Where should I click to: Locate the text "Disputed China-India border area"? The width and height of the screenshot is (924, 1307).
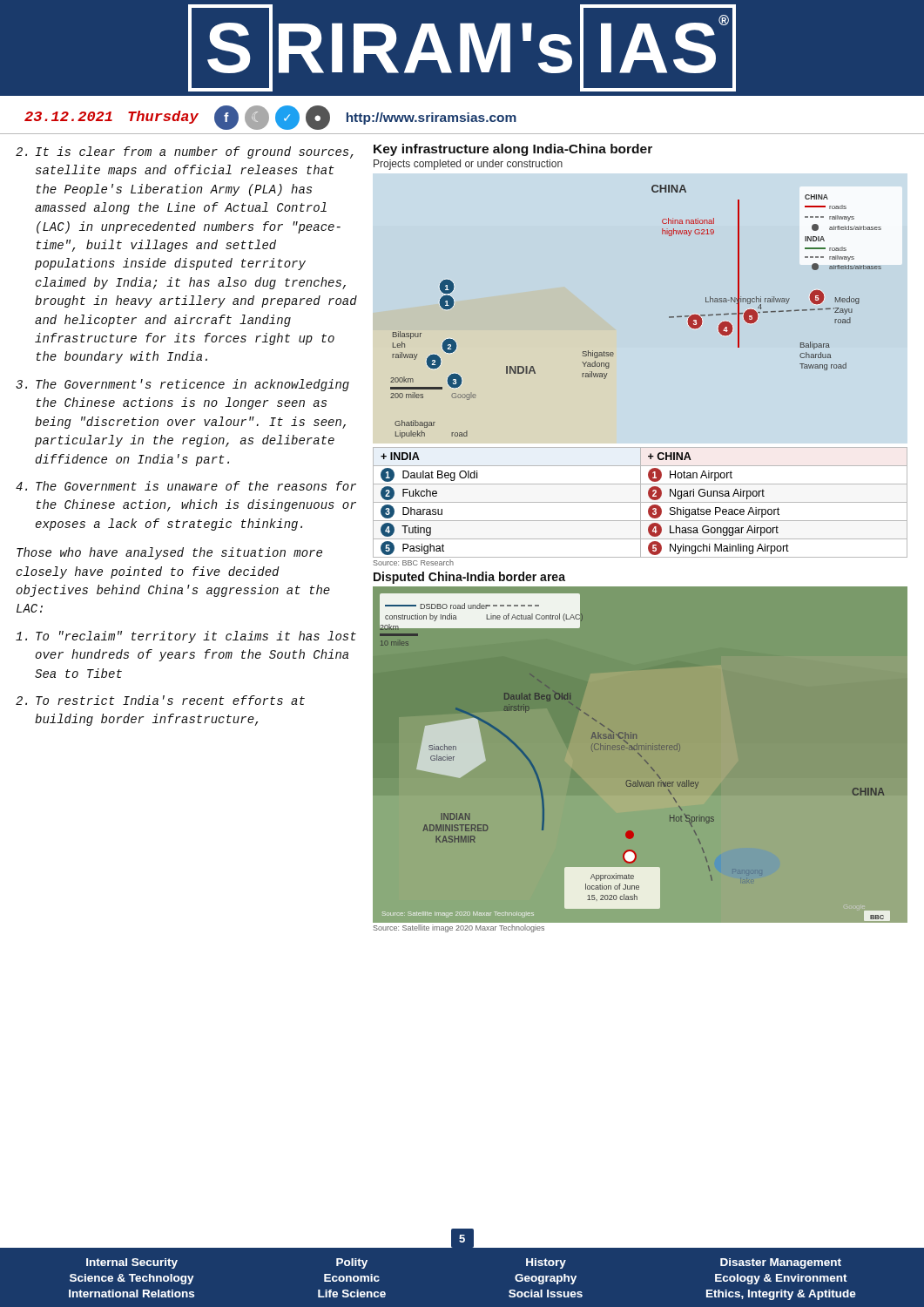click(469, 577)
